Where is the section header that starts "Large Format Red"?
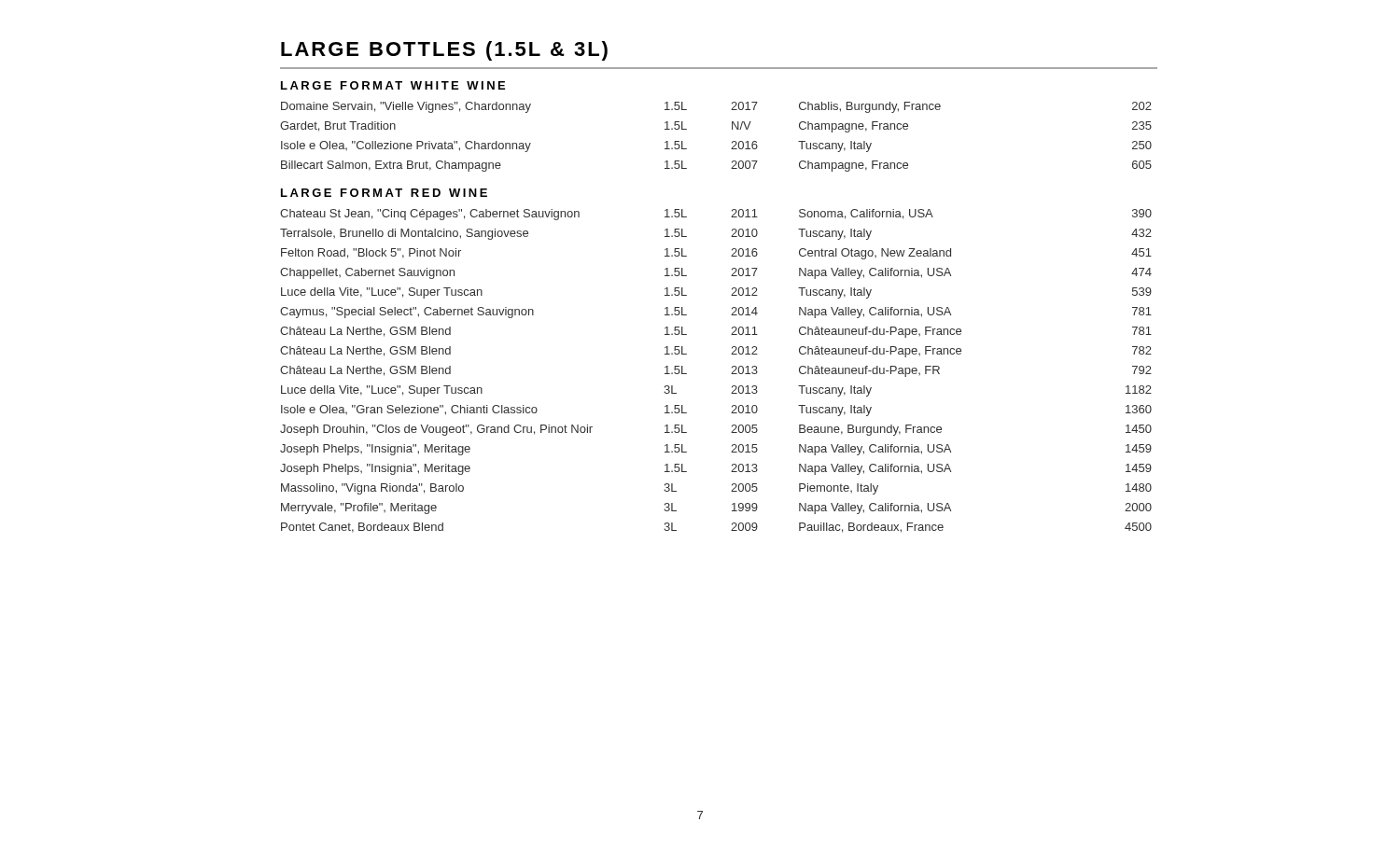Screen dimensions: 850x1400 (385, 193)
